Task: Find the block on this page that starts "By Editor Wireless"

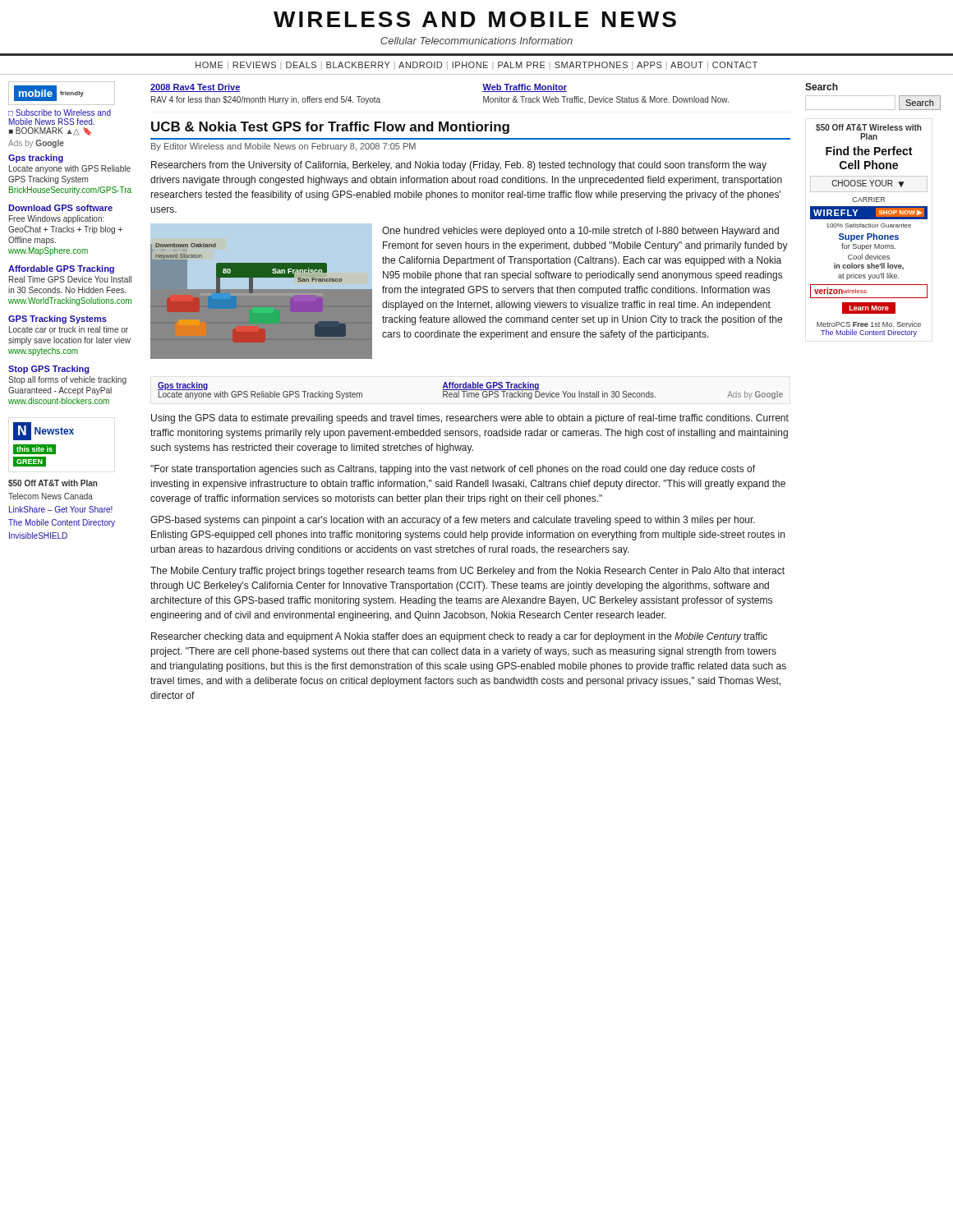Action: (283, 146)
